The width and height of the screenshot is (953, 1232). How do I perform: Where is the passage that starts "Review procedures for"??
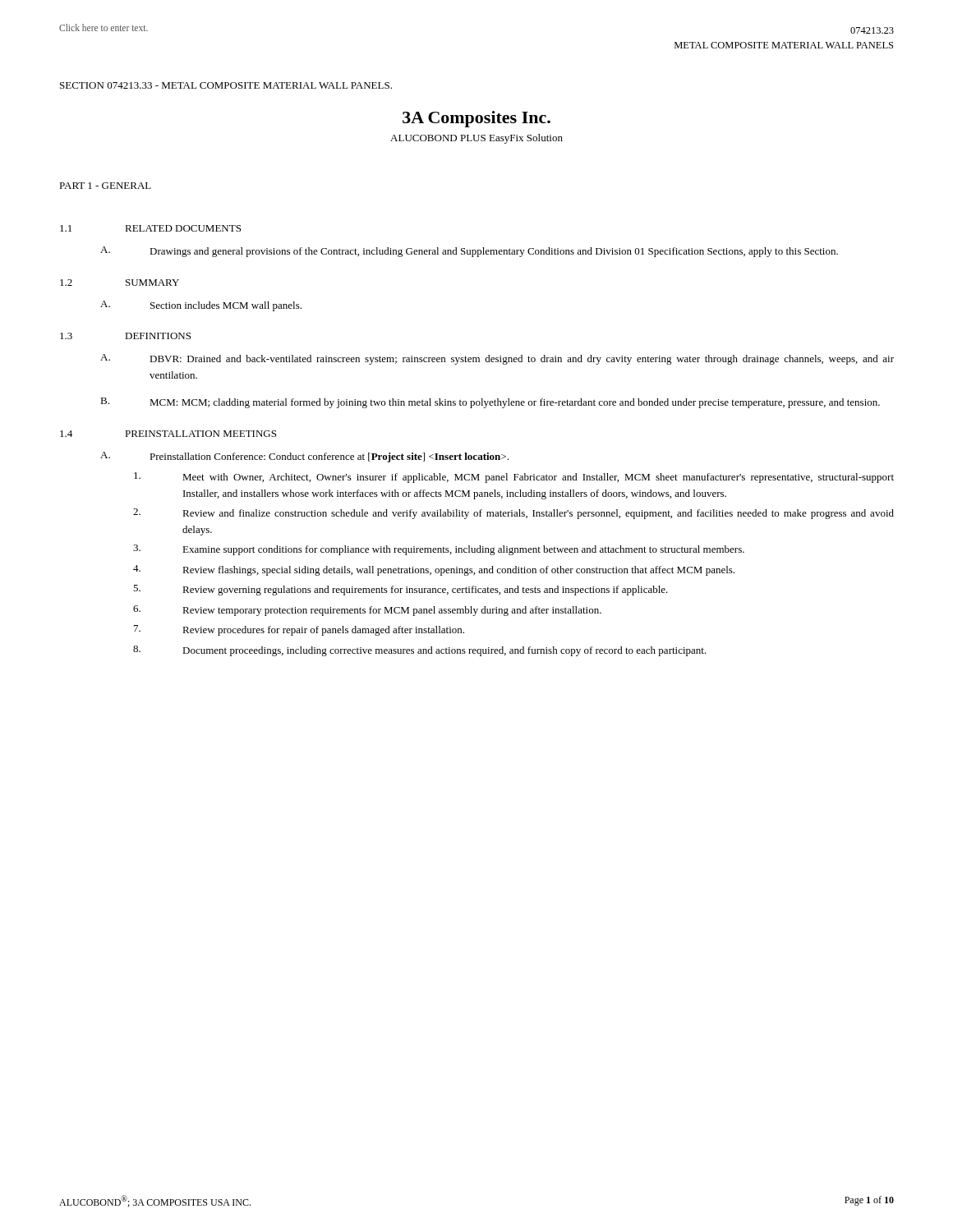(324, 630)
